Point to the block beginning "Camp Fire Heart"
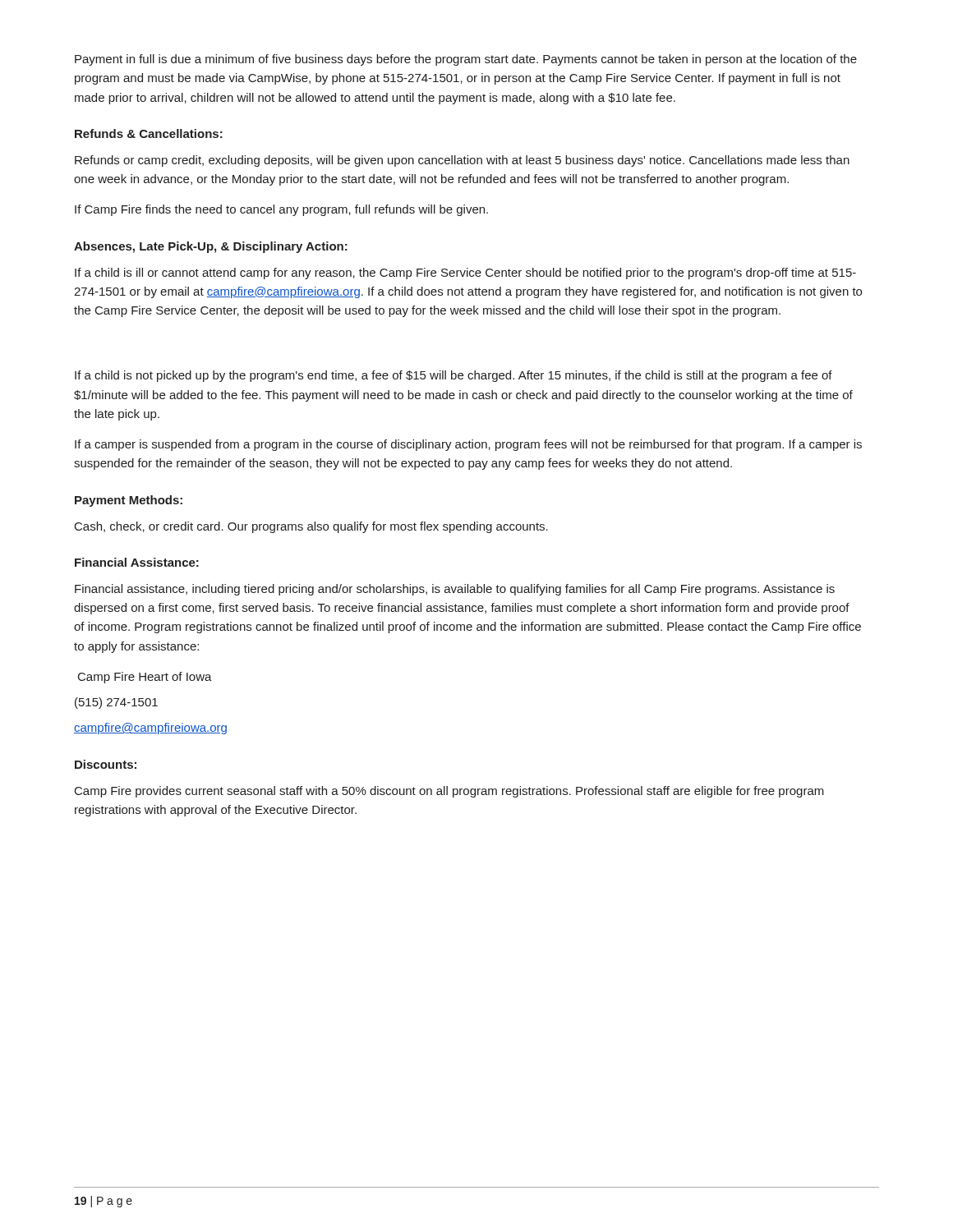The image size is (953, 1232). tap(144, 676)
